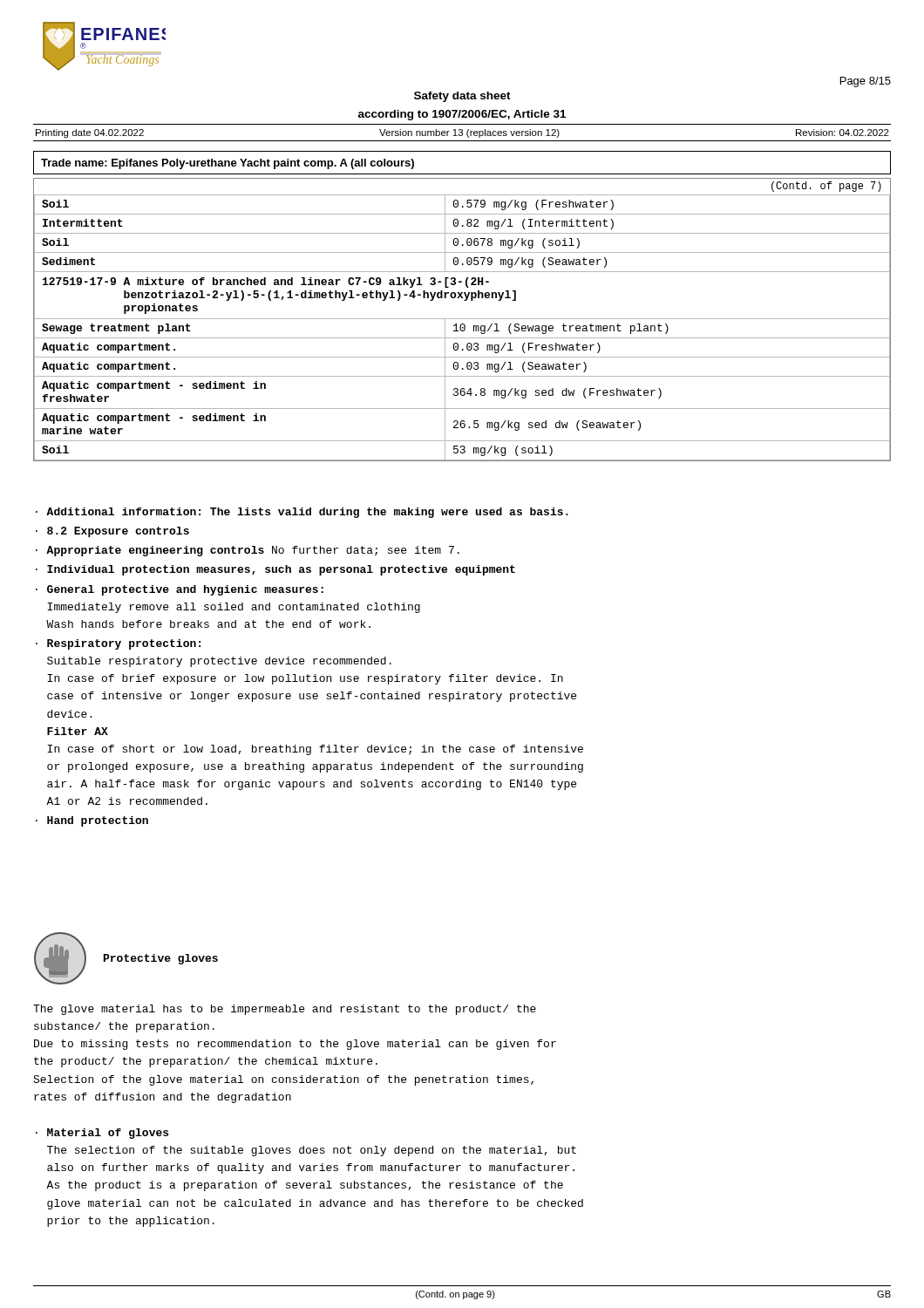Image resolution: width=924 pixels, height=1308 pixels.
Task: Select the passage starting "· Additional information: The lists"
Action: 302,512
